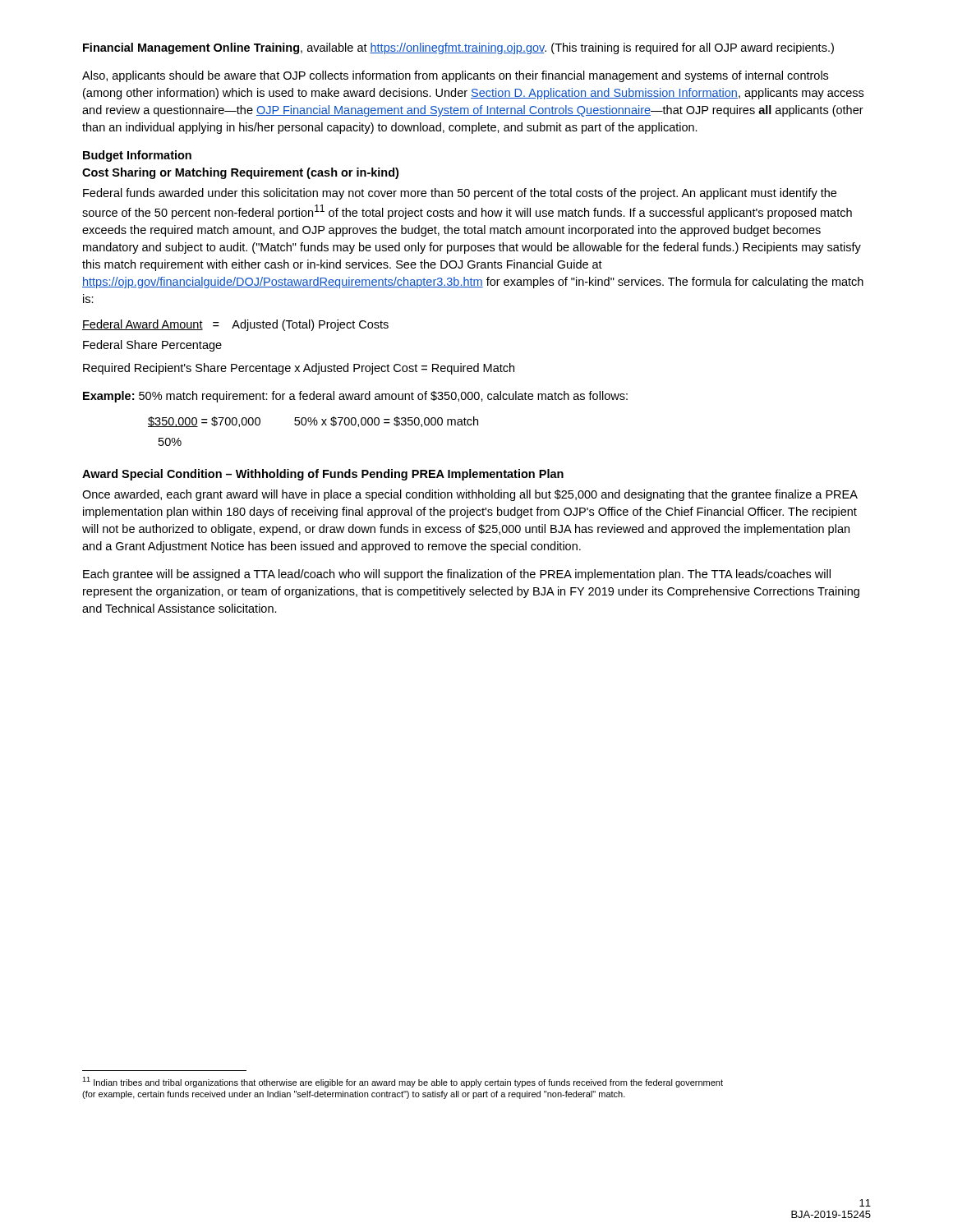Locate the formula with the text "Federal Award Amount = Adjusted (Total) Project Costs"
The image size is (953, 1232).
(235, 335)
